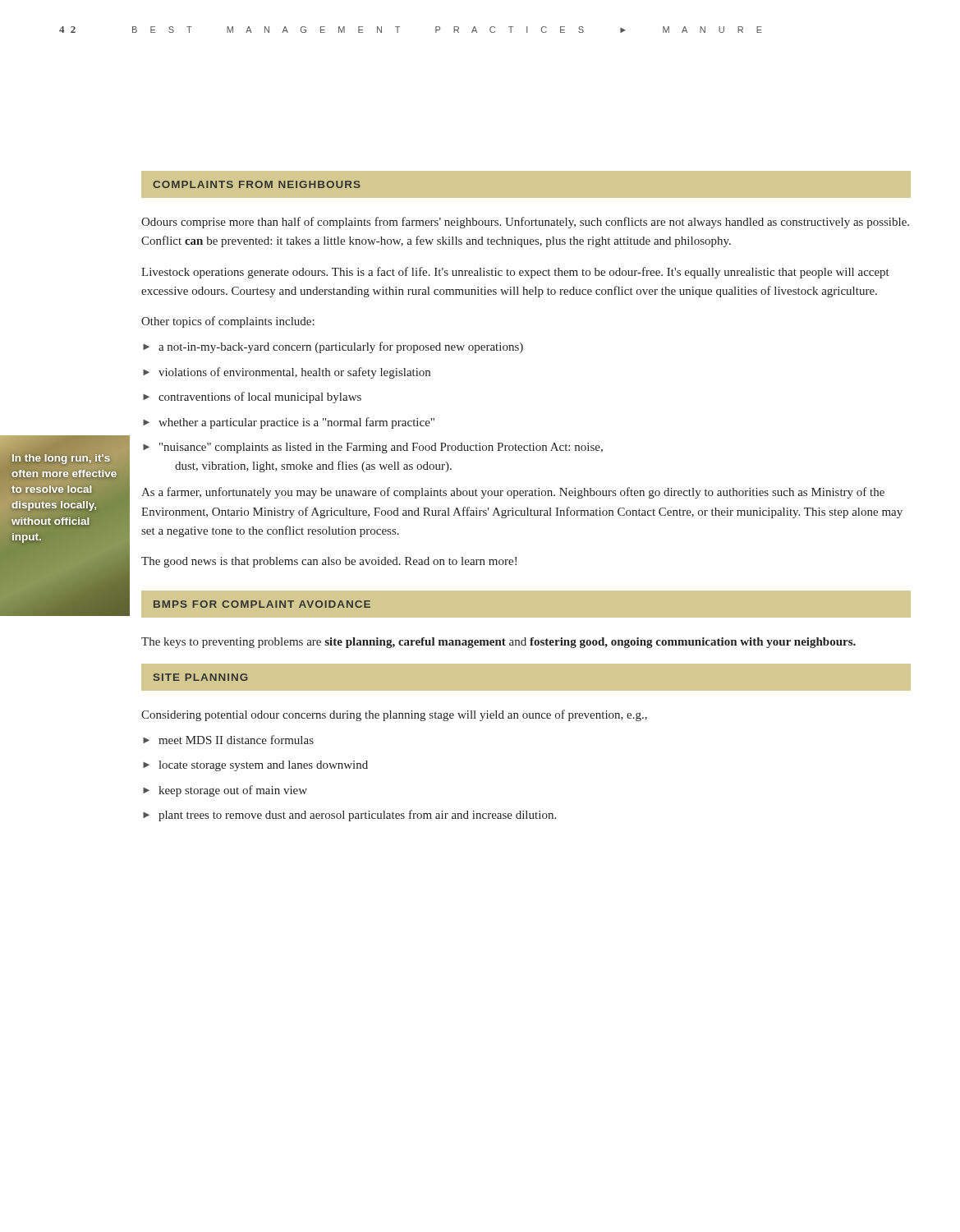Select the list item containing "► contraventions of"
The width and height of the screenshot is (960, 1232).
(x=252, y=398)
